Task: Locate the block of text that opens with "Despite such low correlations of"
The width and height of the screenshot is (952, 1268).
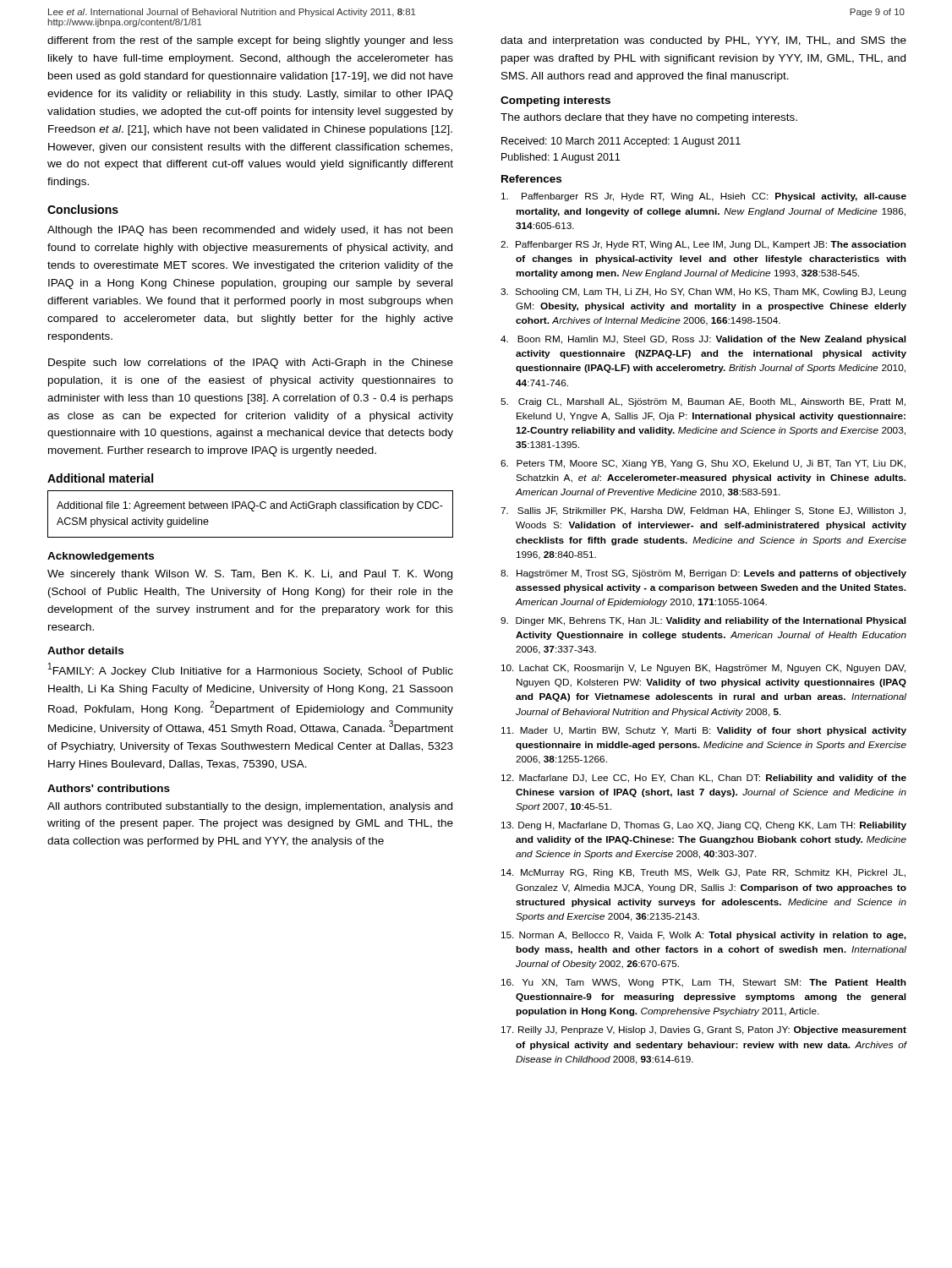Action: [x=250, y=406]
